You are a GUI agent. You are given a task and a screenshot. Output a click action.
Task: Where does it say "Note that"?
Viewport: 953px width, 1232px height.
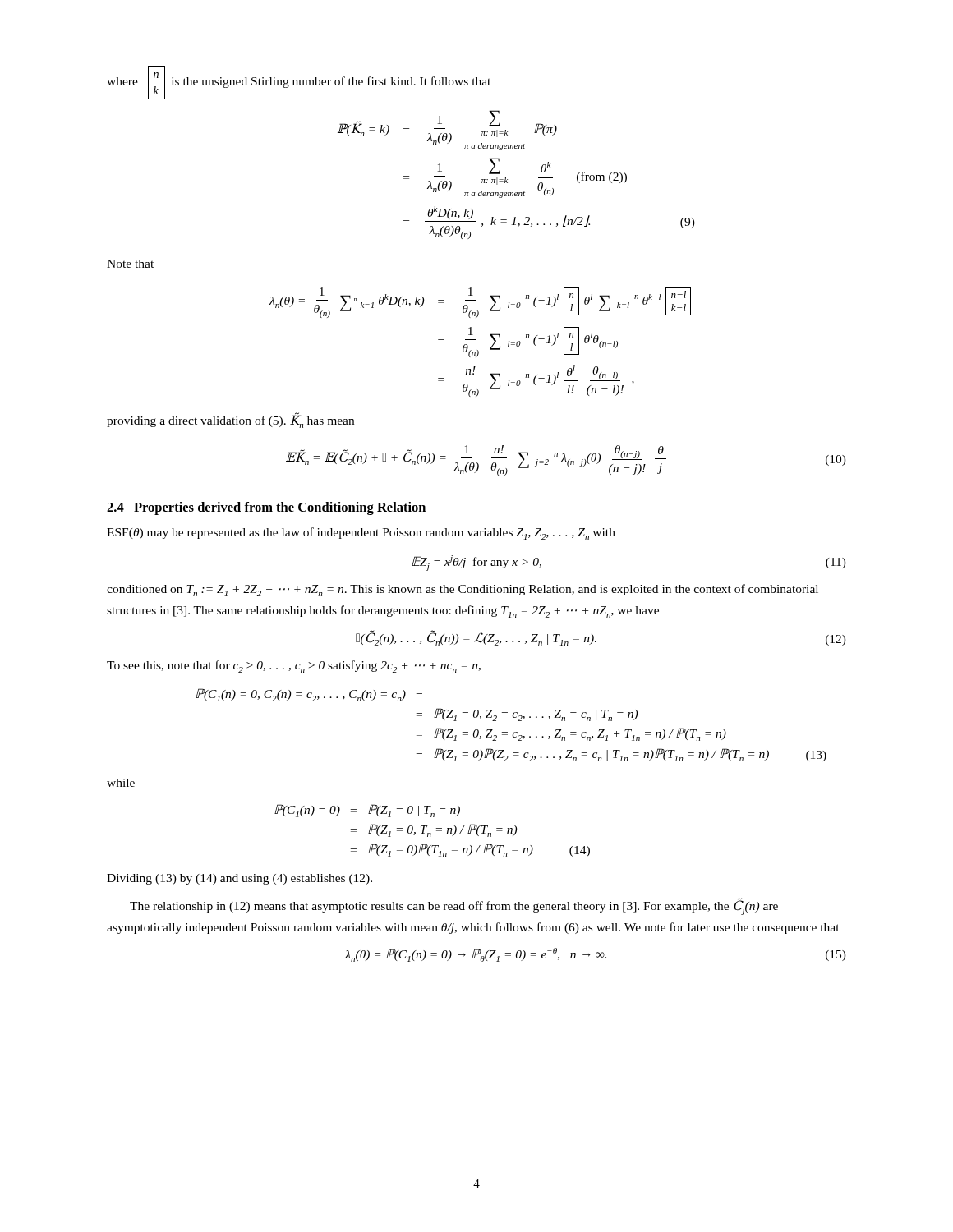pyautogui.click(x=130, y=263)
